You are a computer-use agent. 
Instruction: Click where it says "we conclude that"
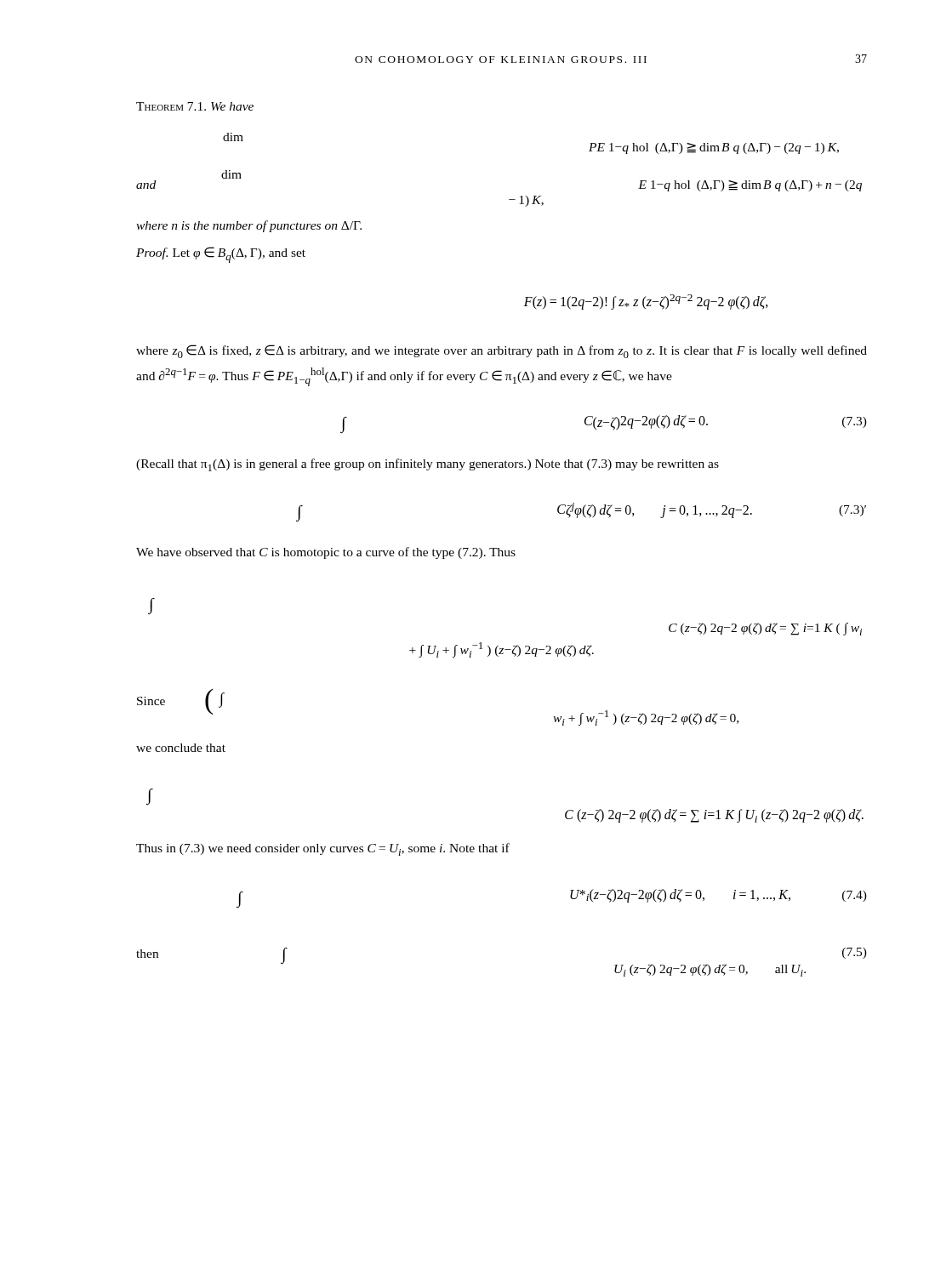tap(181, 747)
